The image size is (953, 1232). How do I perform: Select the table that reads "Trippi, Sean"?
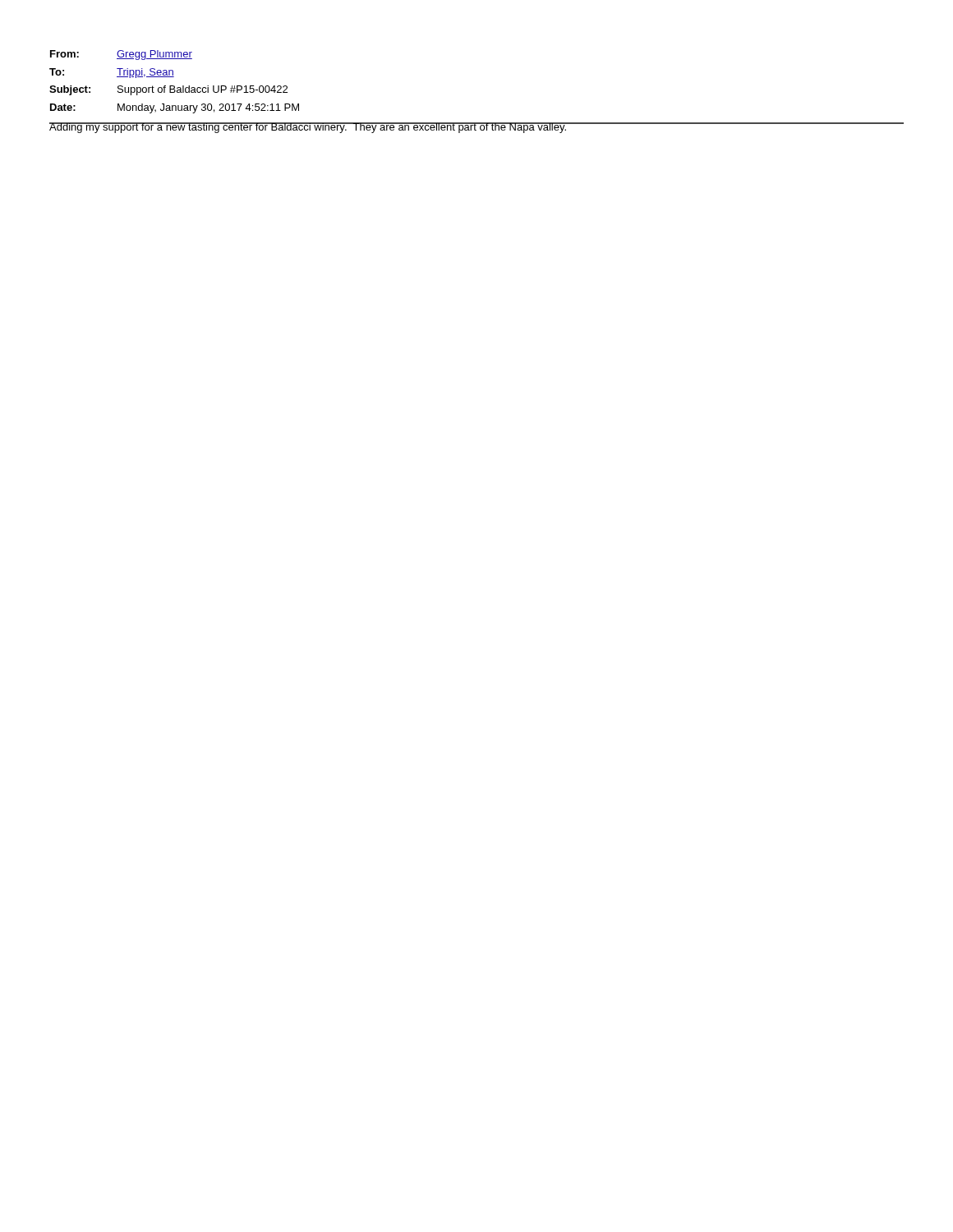476,85
